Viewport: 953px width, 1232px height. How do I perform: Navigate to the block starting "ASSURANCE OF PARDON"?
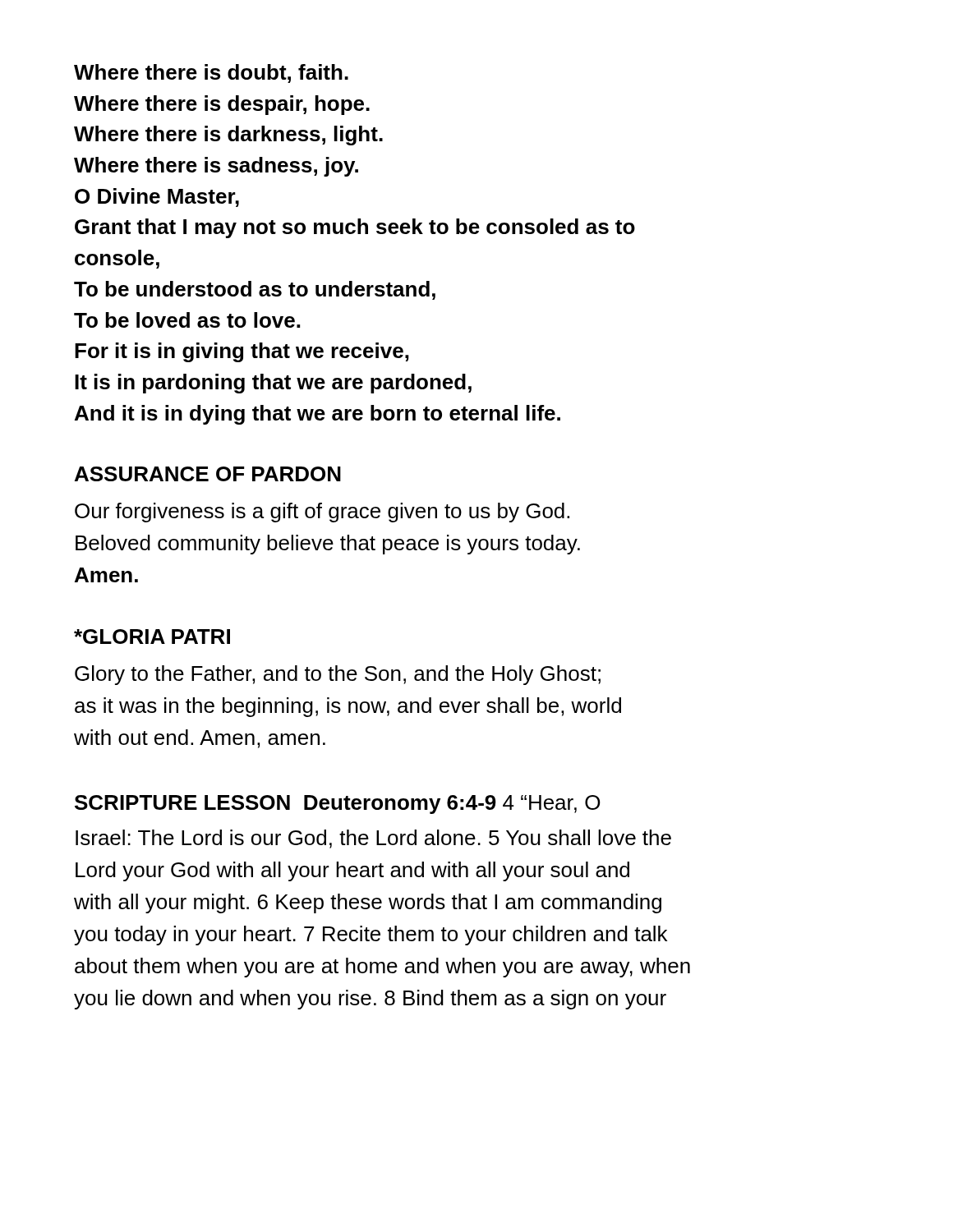click(208, 474)
